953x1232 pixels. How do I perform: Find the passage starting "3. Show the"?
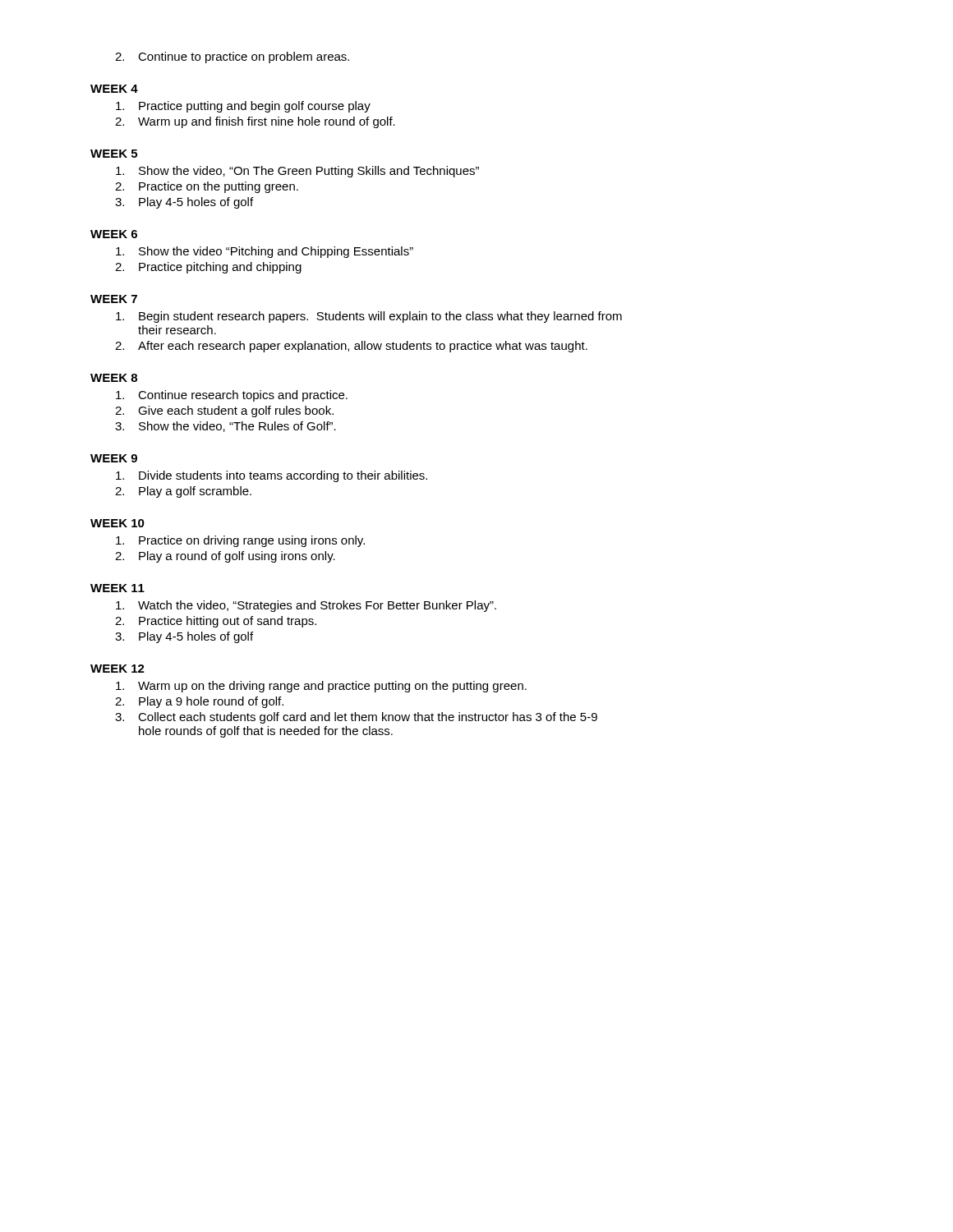point(226,427)
